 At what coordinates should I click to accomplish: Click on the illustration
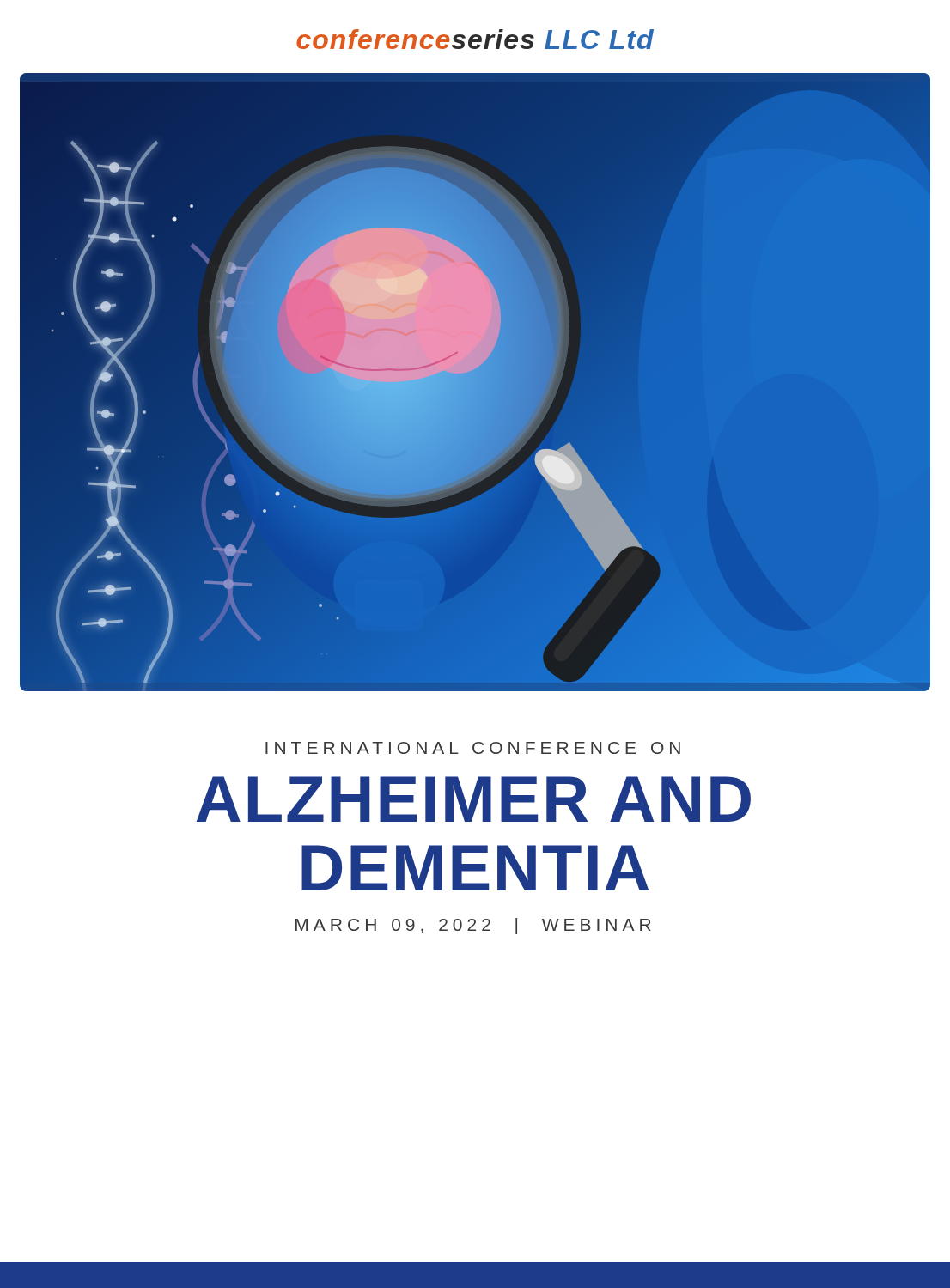click(475, 384)
